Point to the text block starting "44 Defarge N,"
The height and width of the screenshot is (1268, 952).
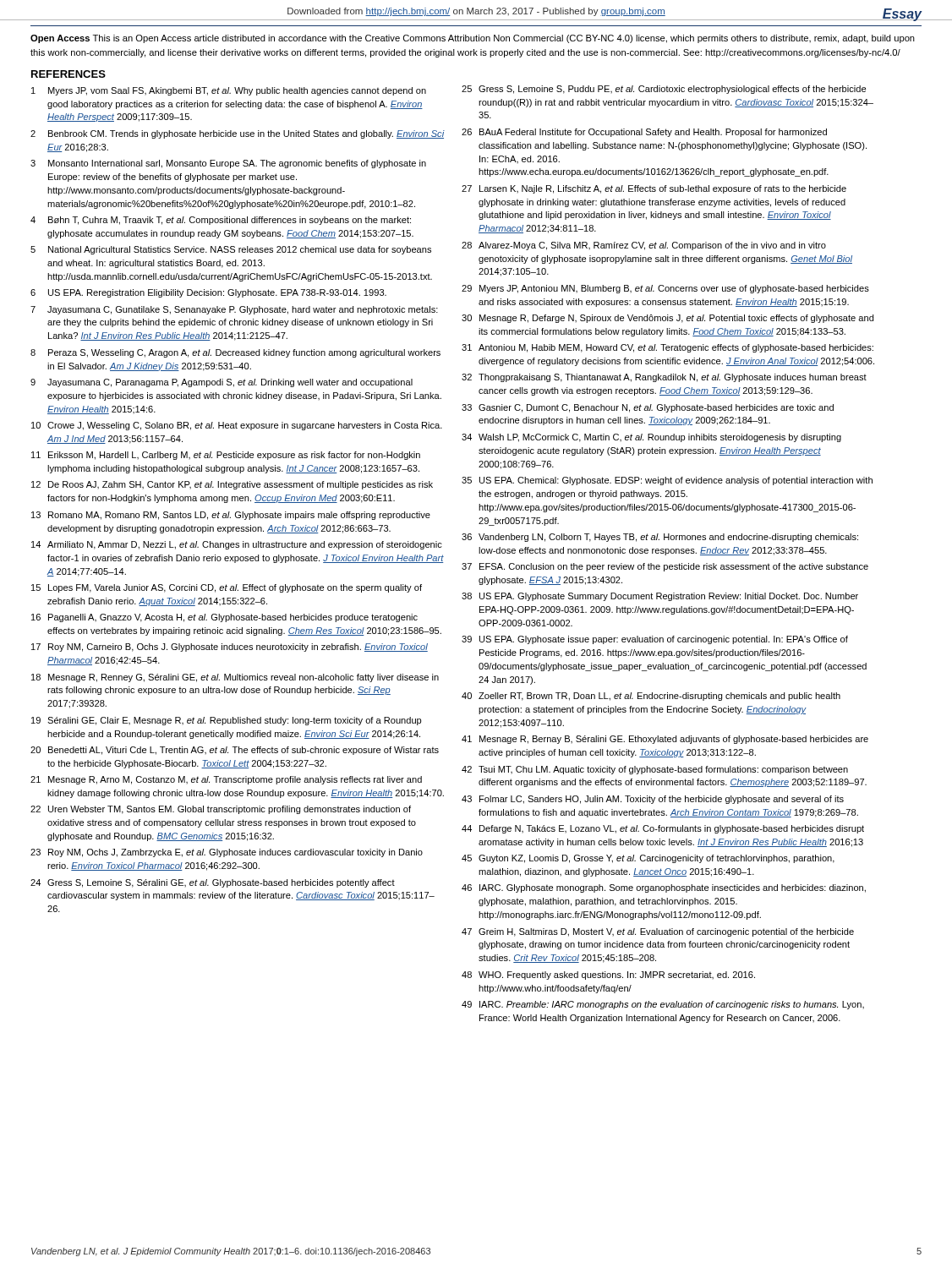[669, 836]
